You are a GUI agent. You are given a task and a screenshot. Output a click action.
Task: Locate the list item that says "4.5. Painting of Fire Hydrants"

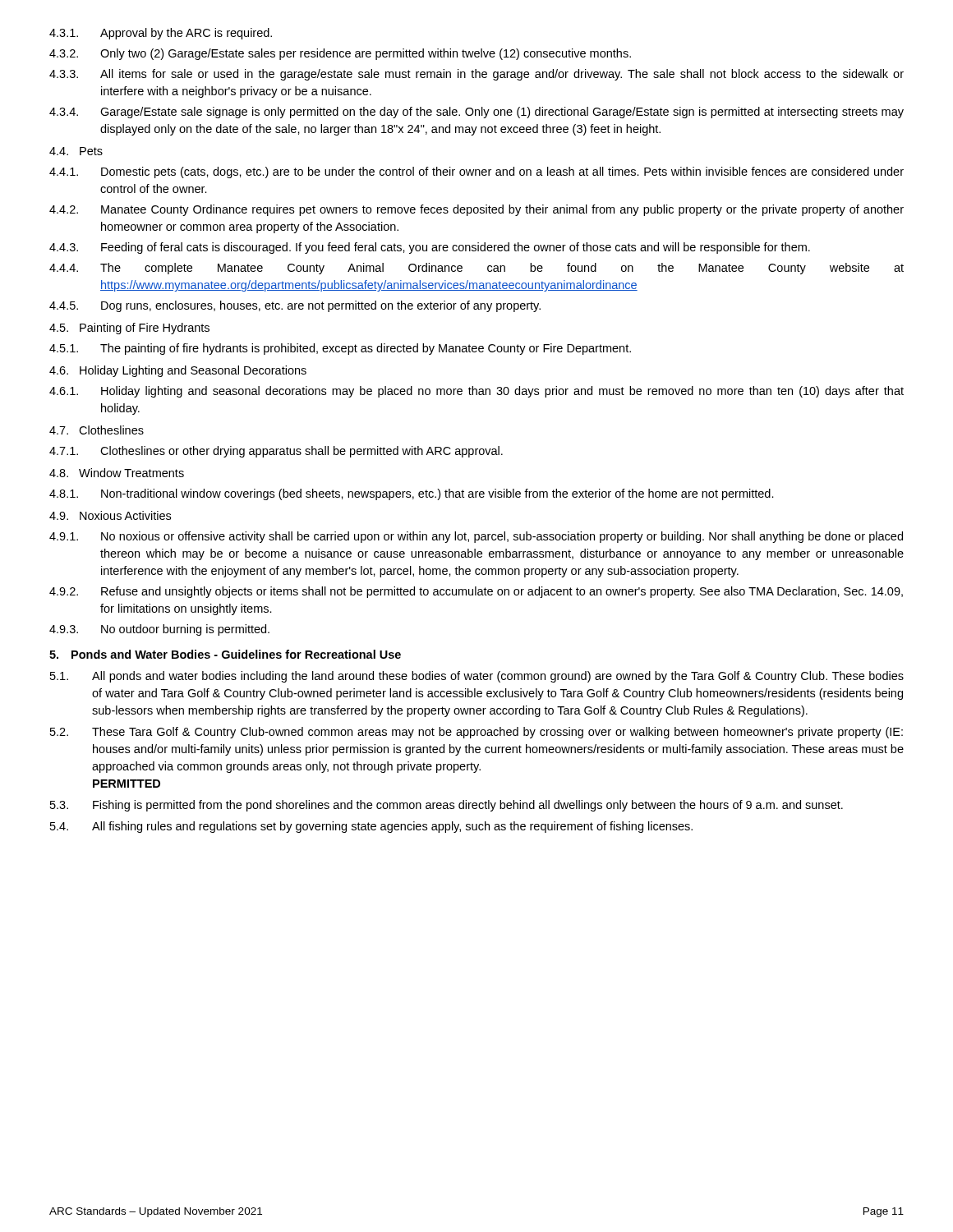129,329
